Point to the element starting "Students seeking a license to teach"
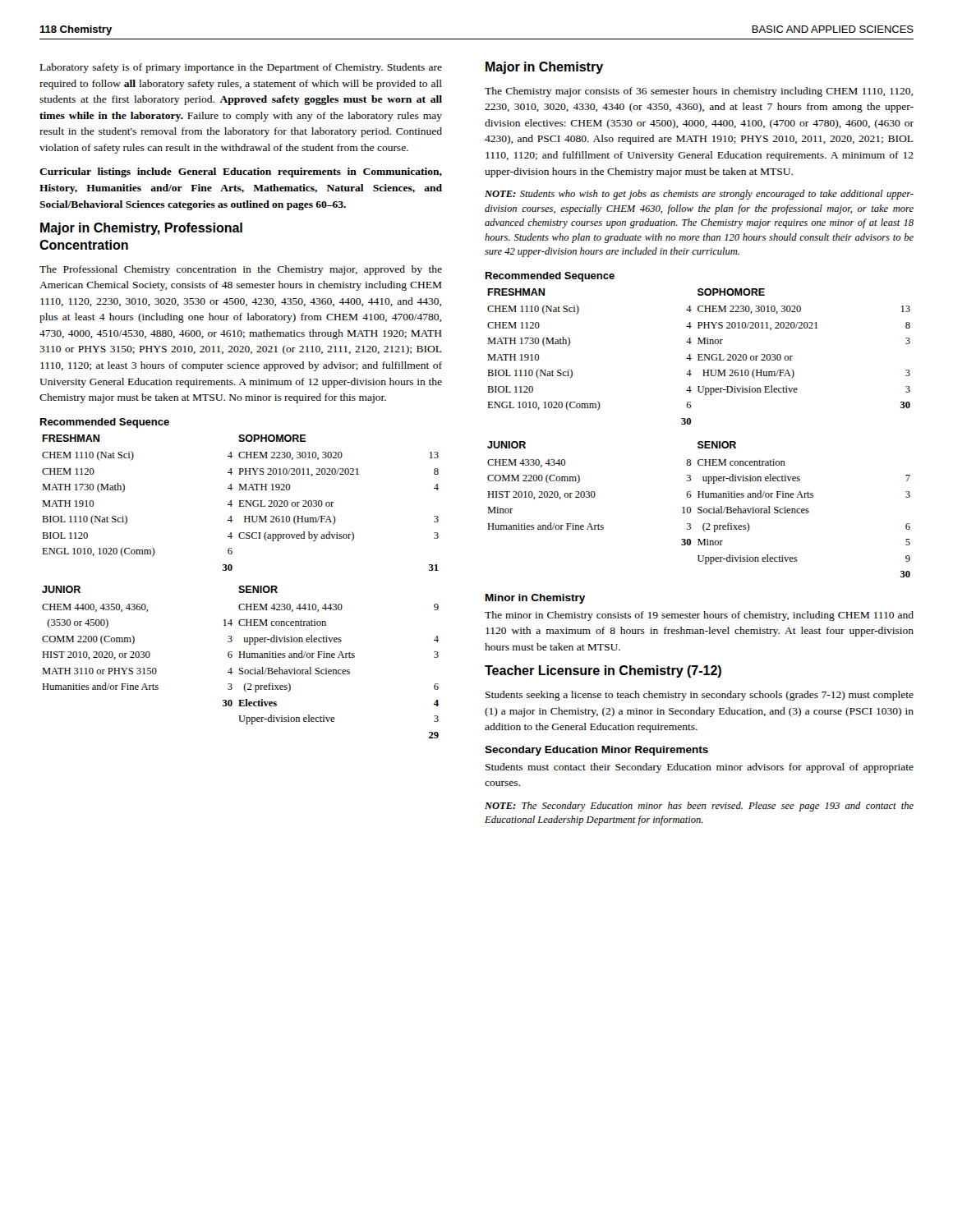 [x=699, y=711]
